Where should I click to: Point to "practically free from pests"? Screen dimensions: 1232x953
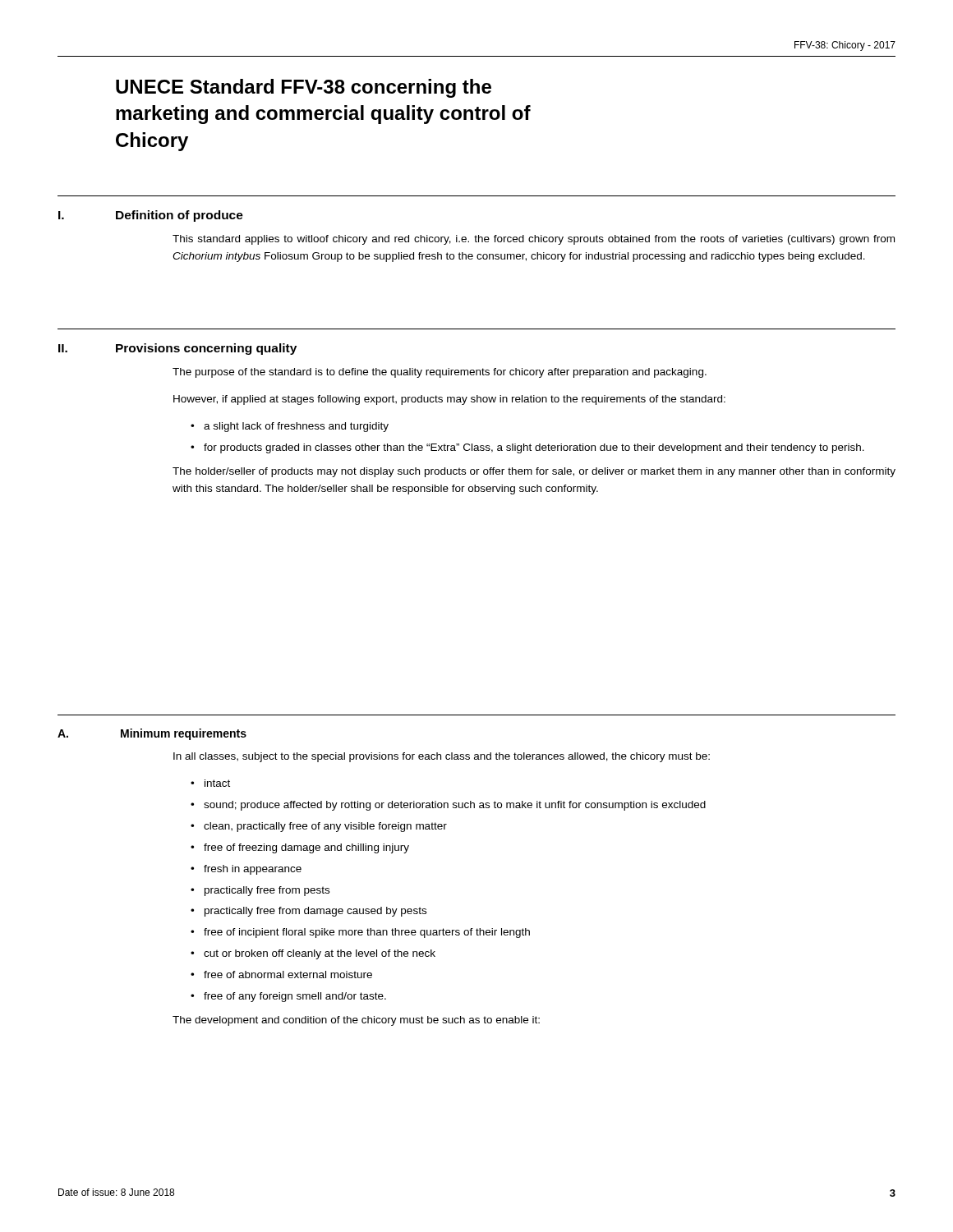point(267,890)
